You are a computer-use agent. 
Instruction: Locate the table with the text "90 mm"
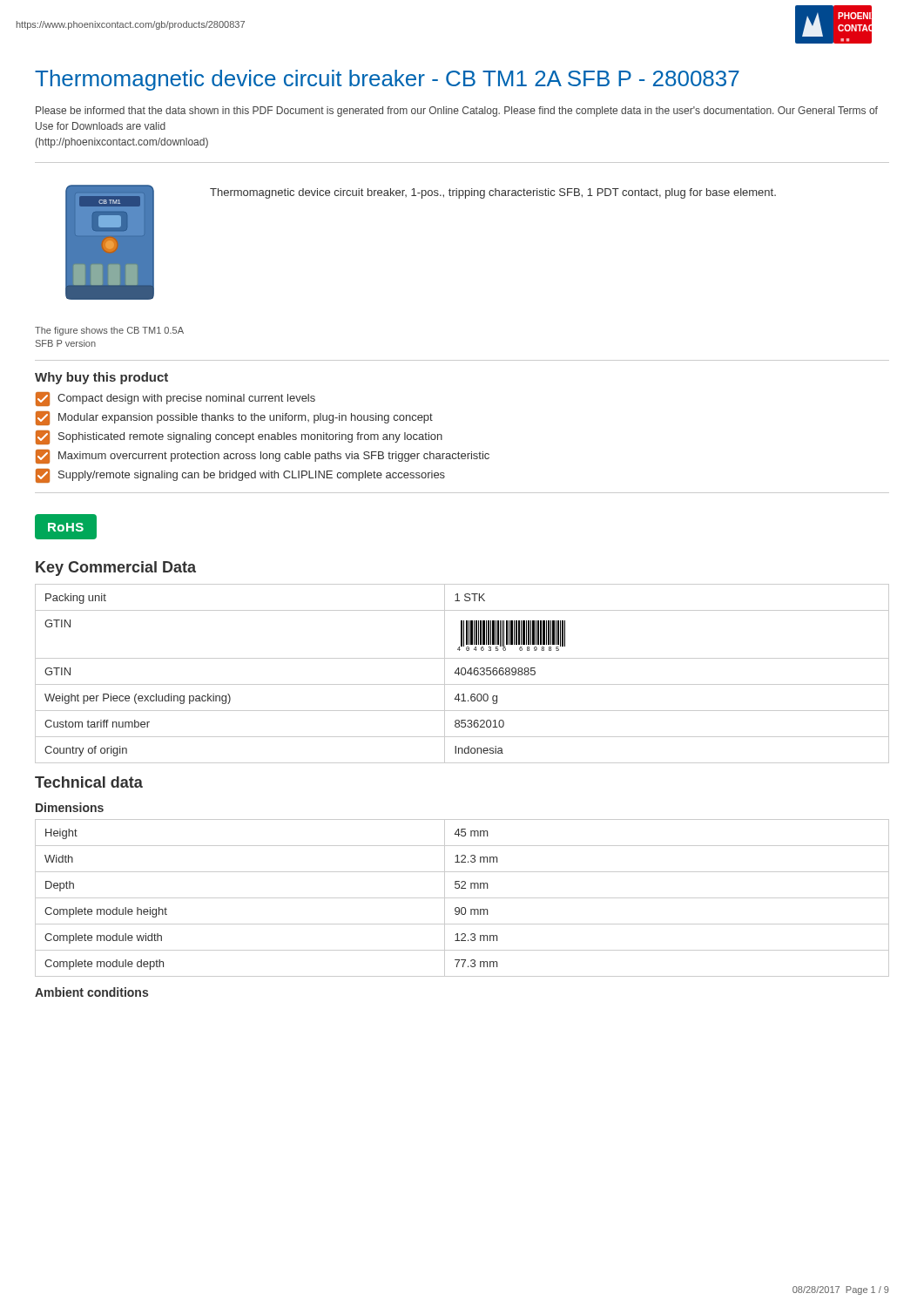[x=462, y=898]
